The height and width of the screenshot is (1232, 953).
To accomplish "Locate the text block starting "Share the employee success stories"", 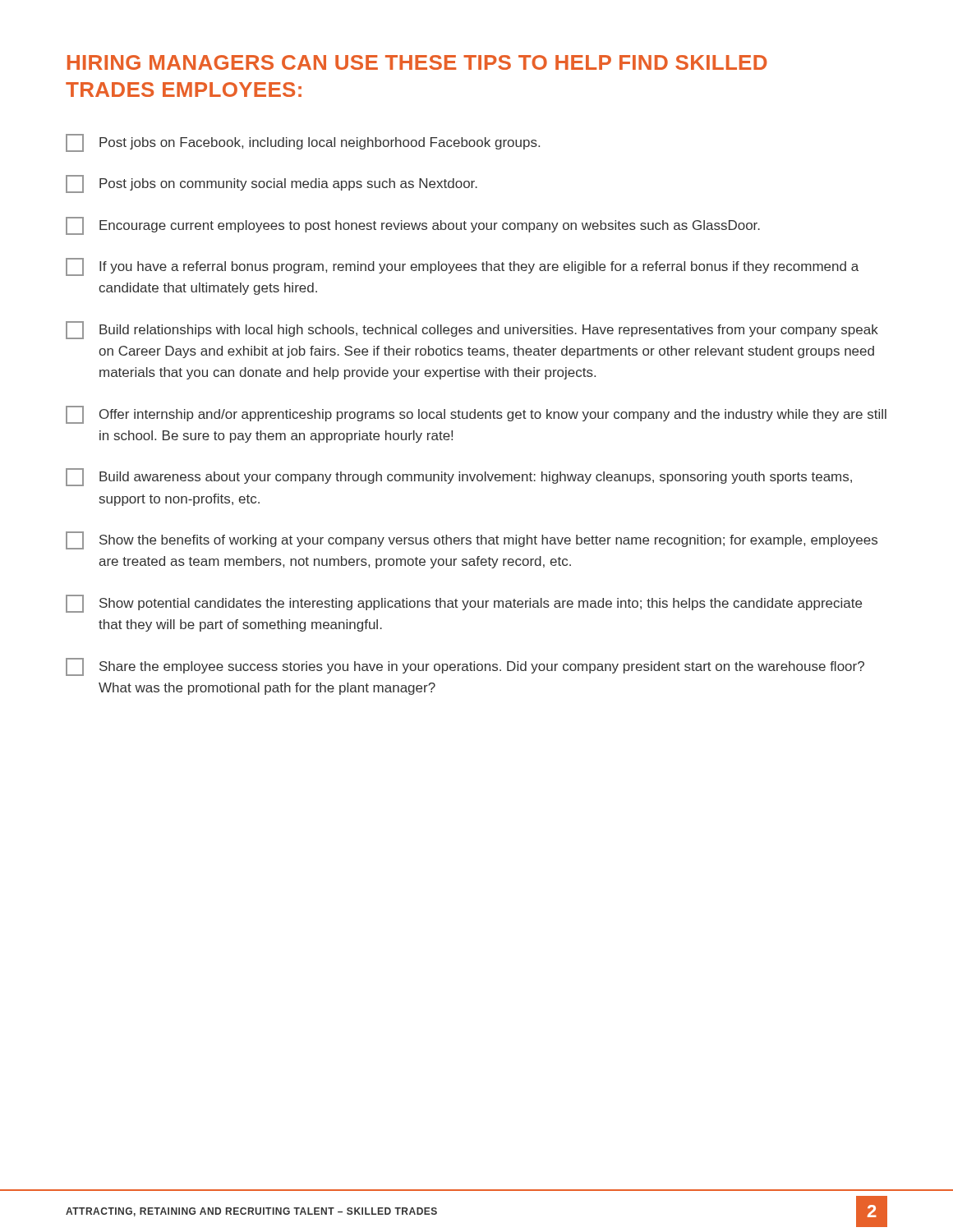I will (x=476, y=677).
